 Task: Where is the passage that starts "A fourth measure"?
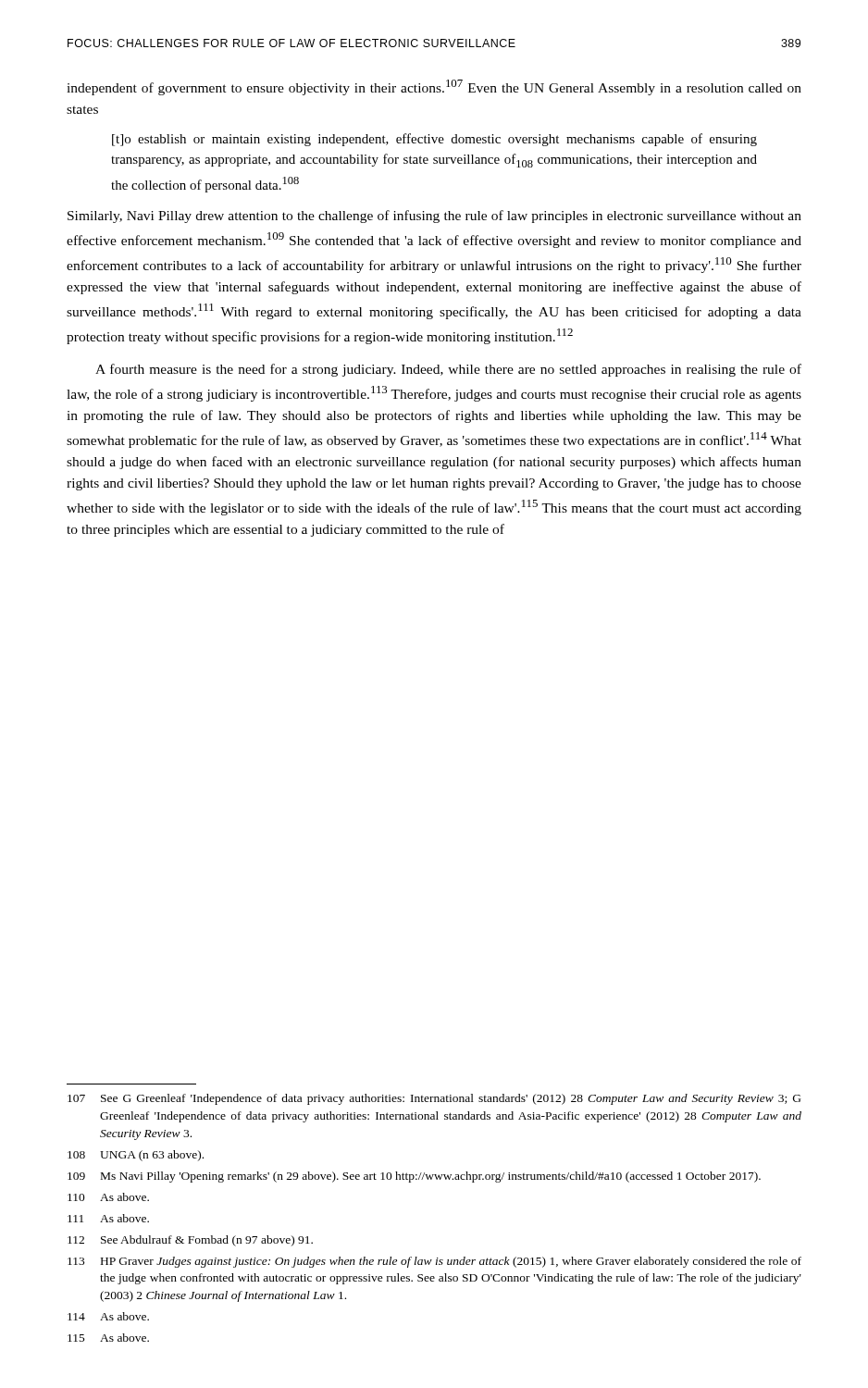pos(434,450)
